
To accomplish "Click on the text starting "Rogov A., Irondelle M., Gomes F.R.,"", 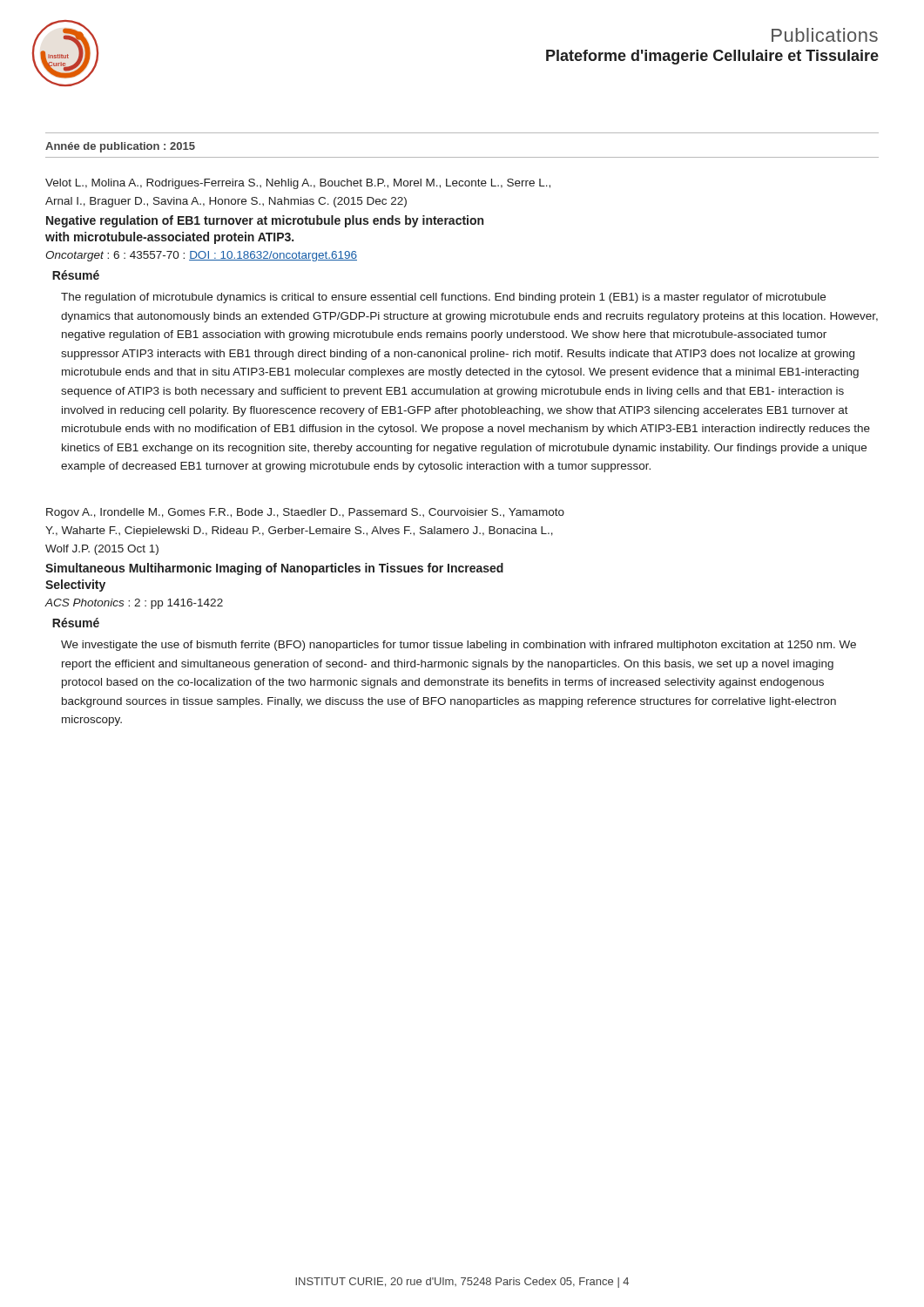I will coord(305,530).
